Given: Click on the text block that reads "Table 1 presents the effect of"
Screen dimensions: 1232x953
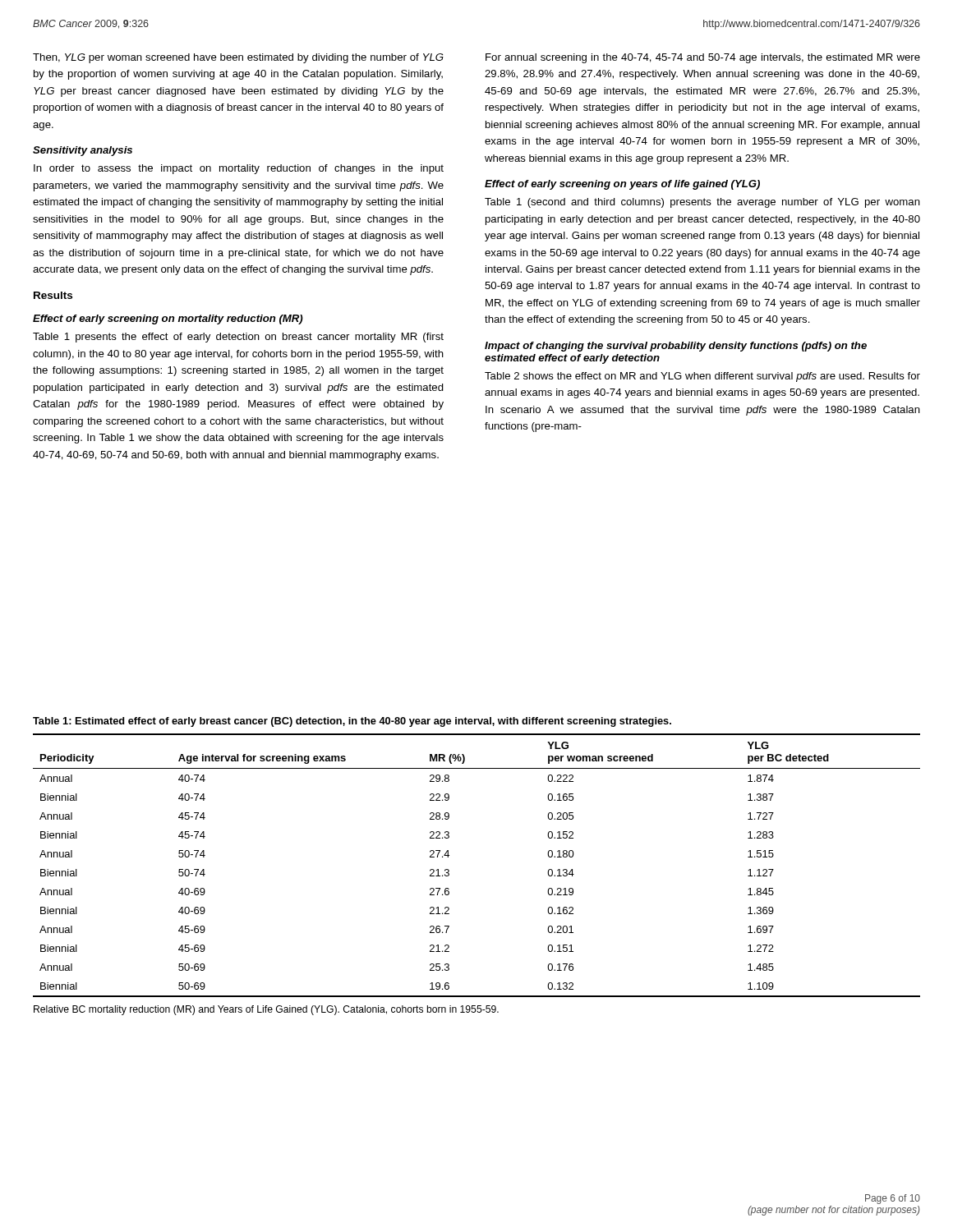Looking at the screenshot, I should pos(238,395).
